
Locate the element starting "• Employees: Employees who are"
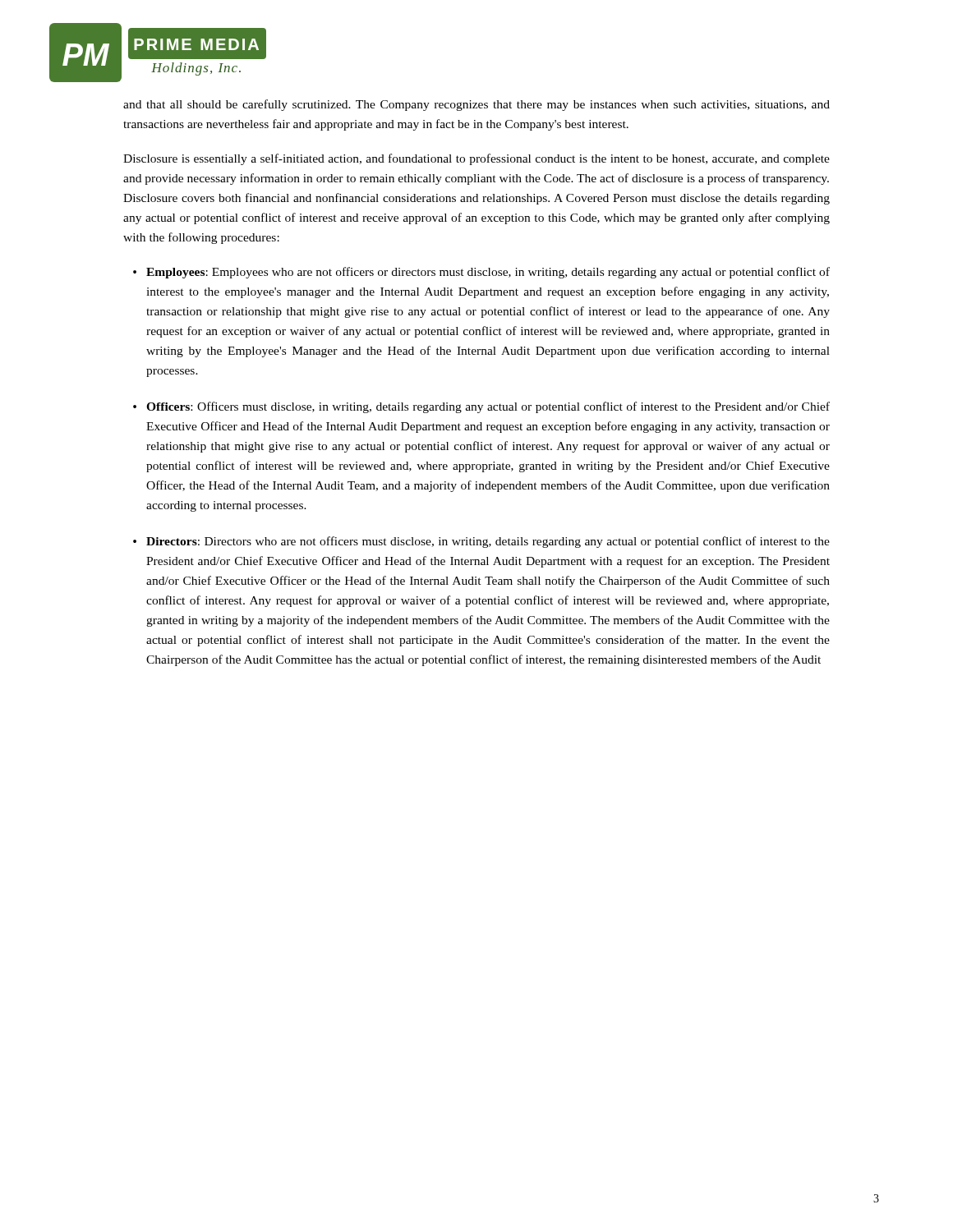click(476, 321)
